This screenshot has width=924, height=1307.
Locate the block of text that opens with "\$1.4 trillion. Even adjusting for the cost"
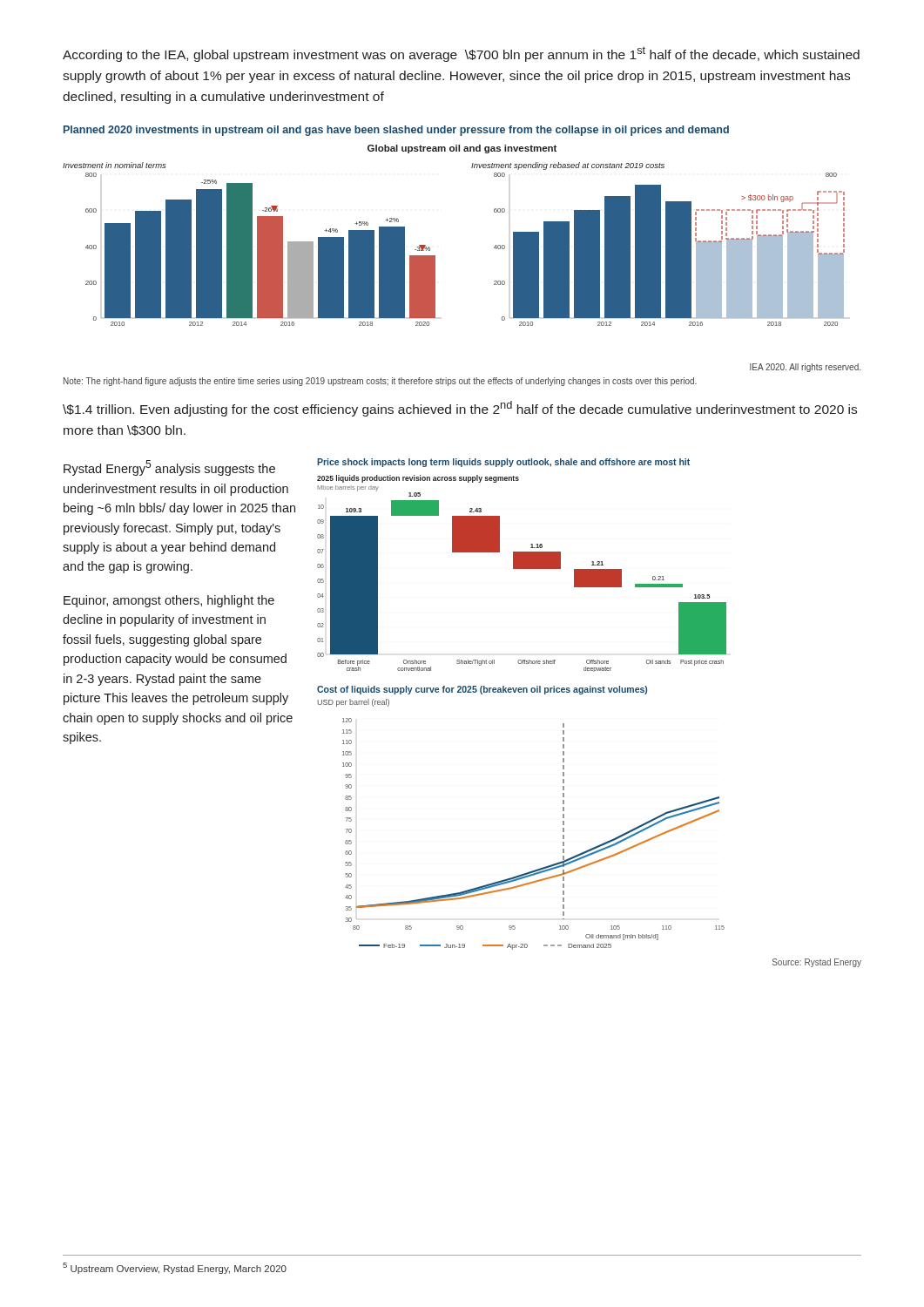point(460,418)
